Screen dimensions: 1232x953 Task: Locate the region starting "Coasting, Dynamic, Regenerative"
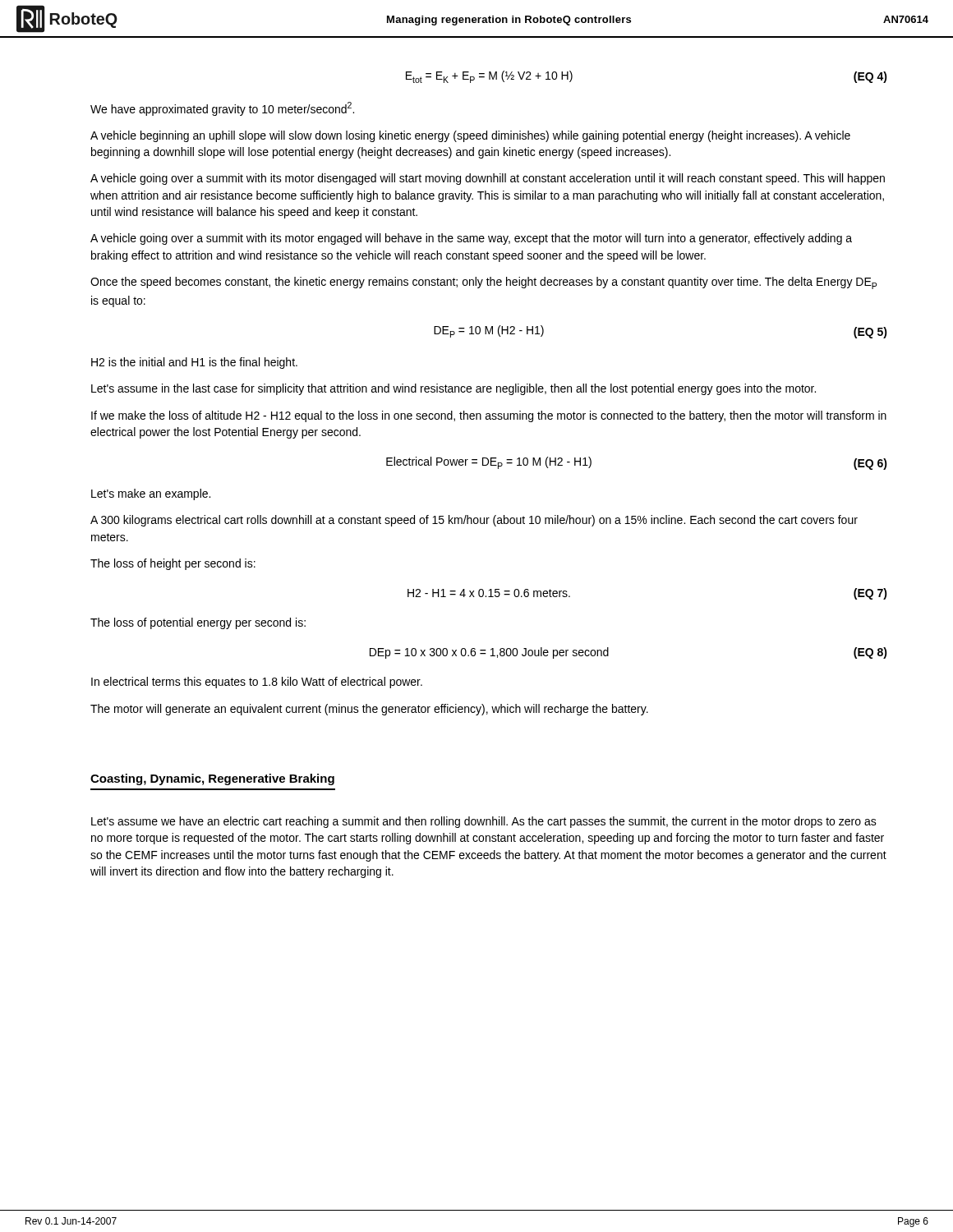[213, 781]
